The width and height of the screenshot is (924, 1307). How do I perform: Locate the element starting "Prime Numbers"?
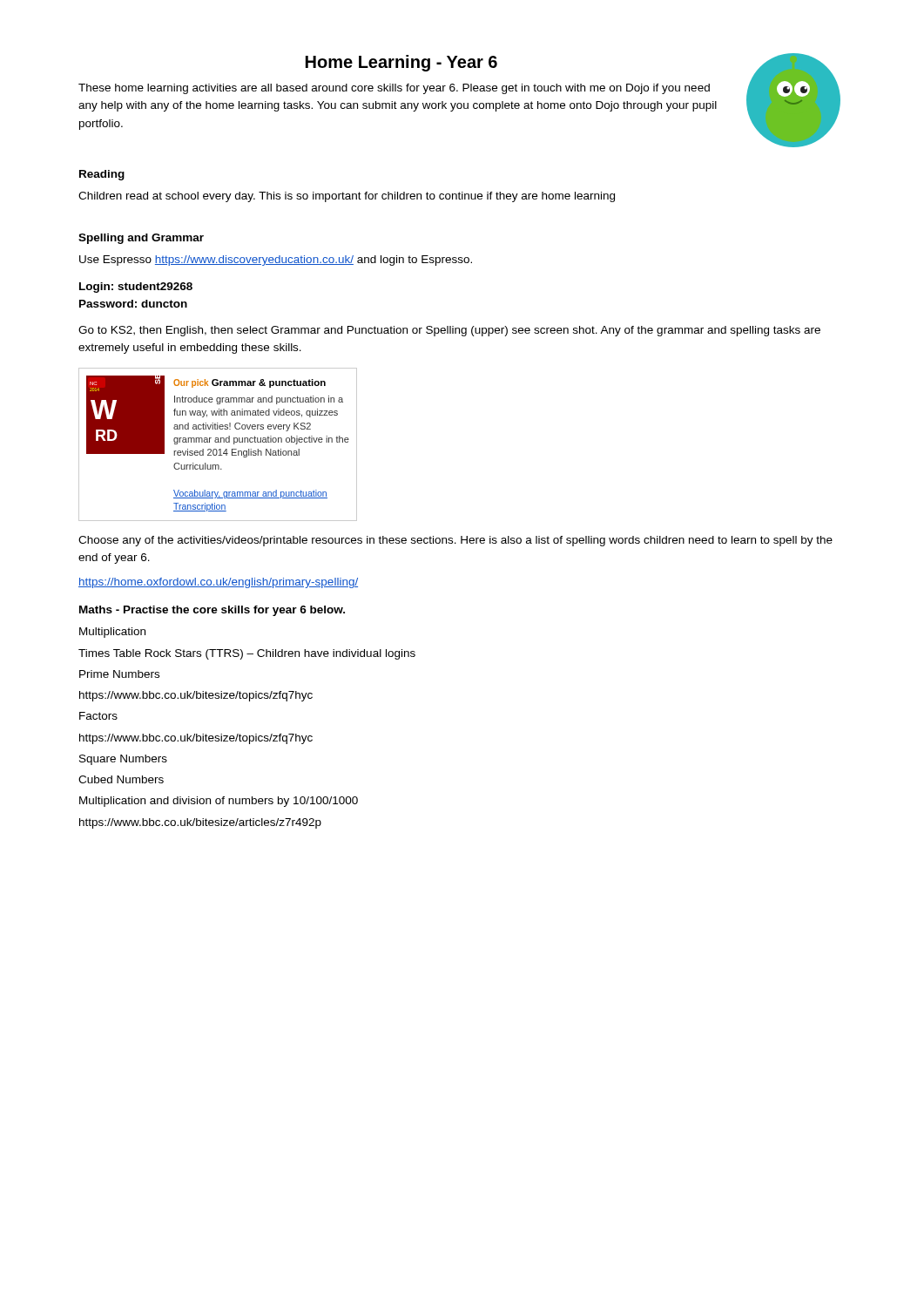tap(119, 674)
